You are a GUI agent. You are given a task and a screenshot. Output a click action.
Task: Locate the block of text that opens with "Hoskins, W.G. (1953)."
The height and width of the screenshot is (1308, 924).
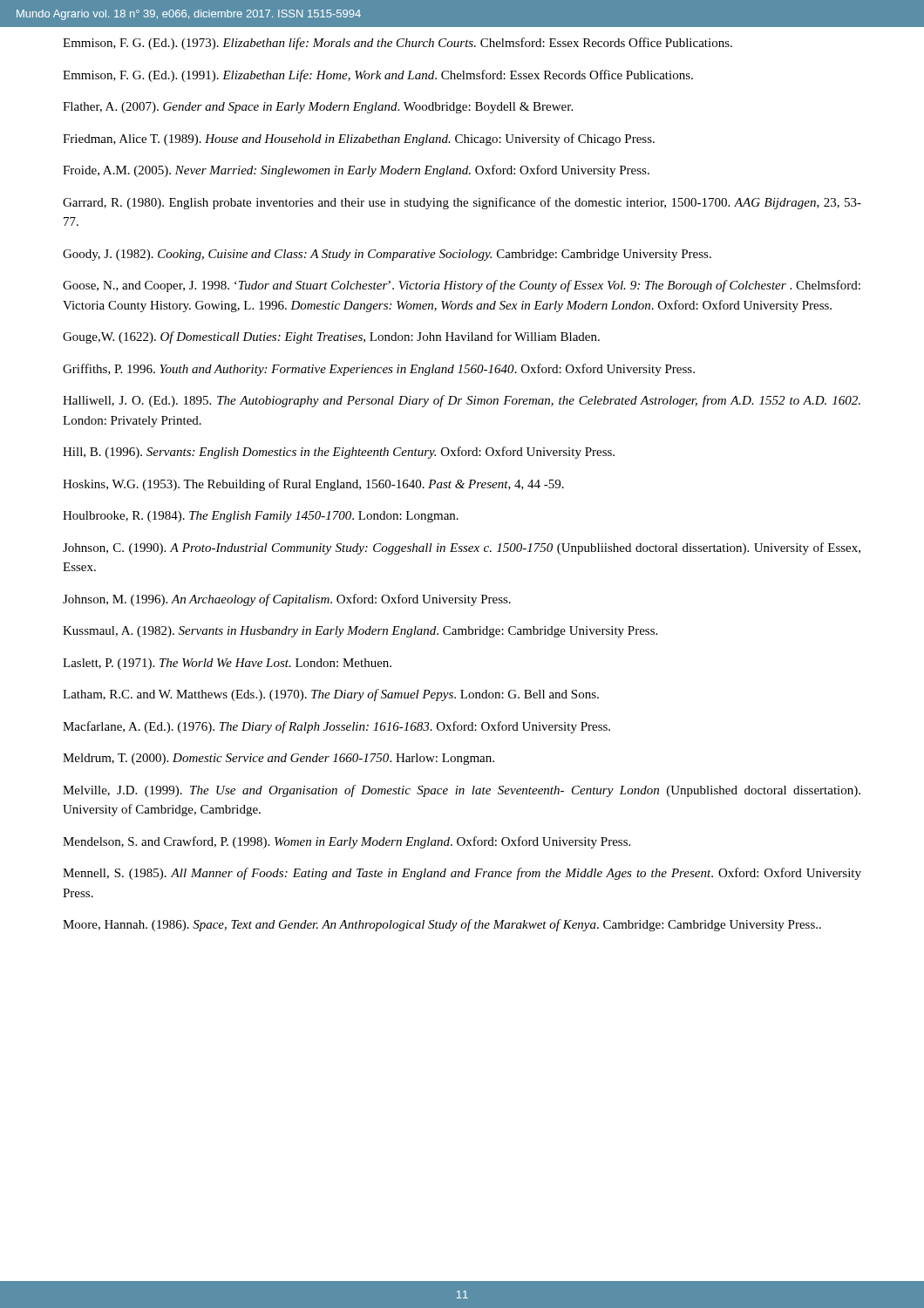[314, 484]
